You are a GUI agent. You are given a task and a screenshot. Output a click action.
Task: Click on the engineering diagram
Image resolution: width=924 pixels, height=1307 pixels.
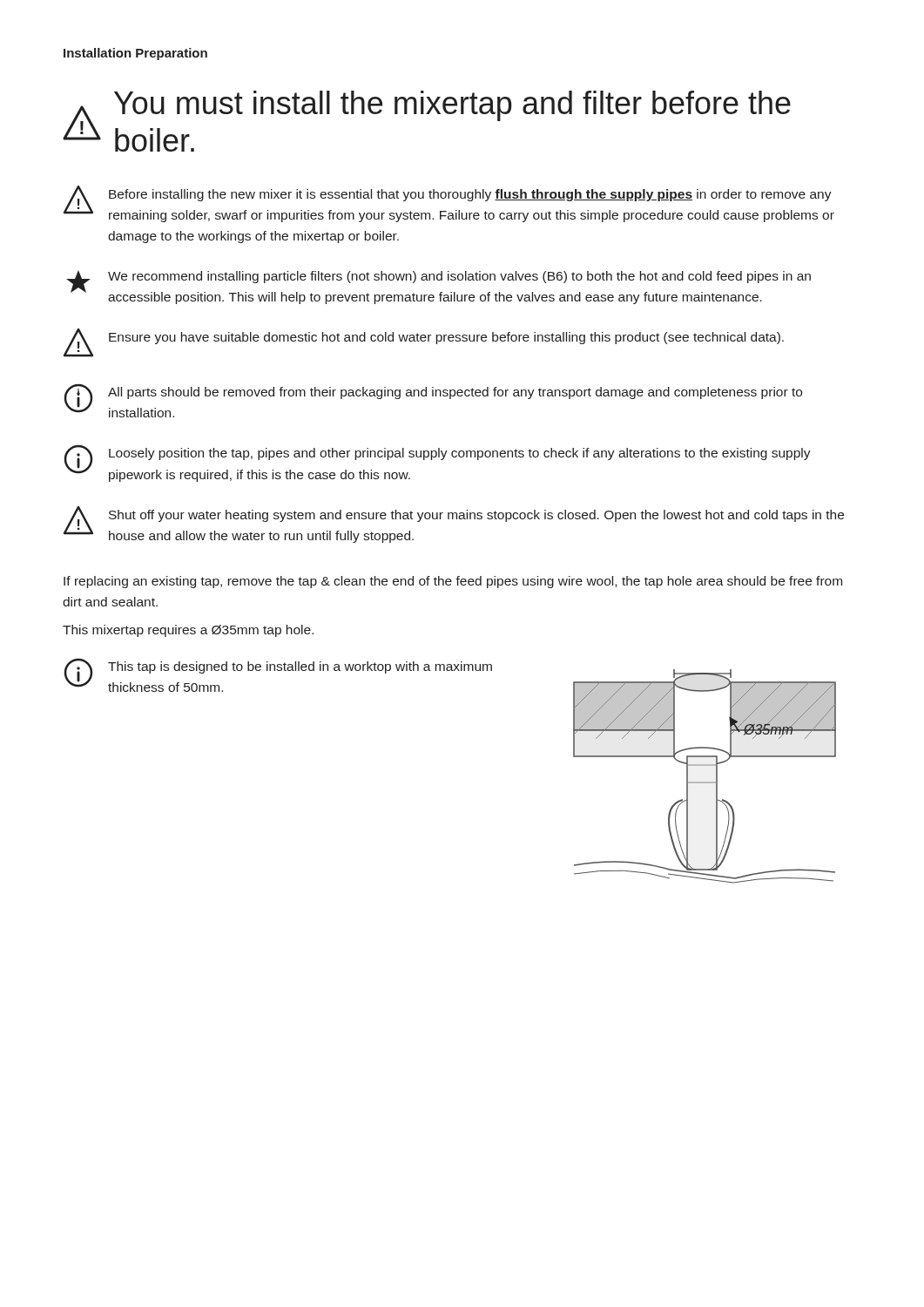[x=705, y=773]
